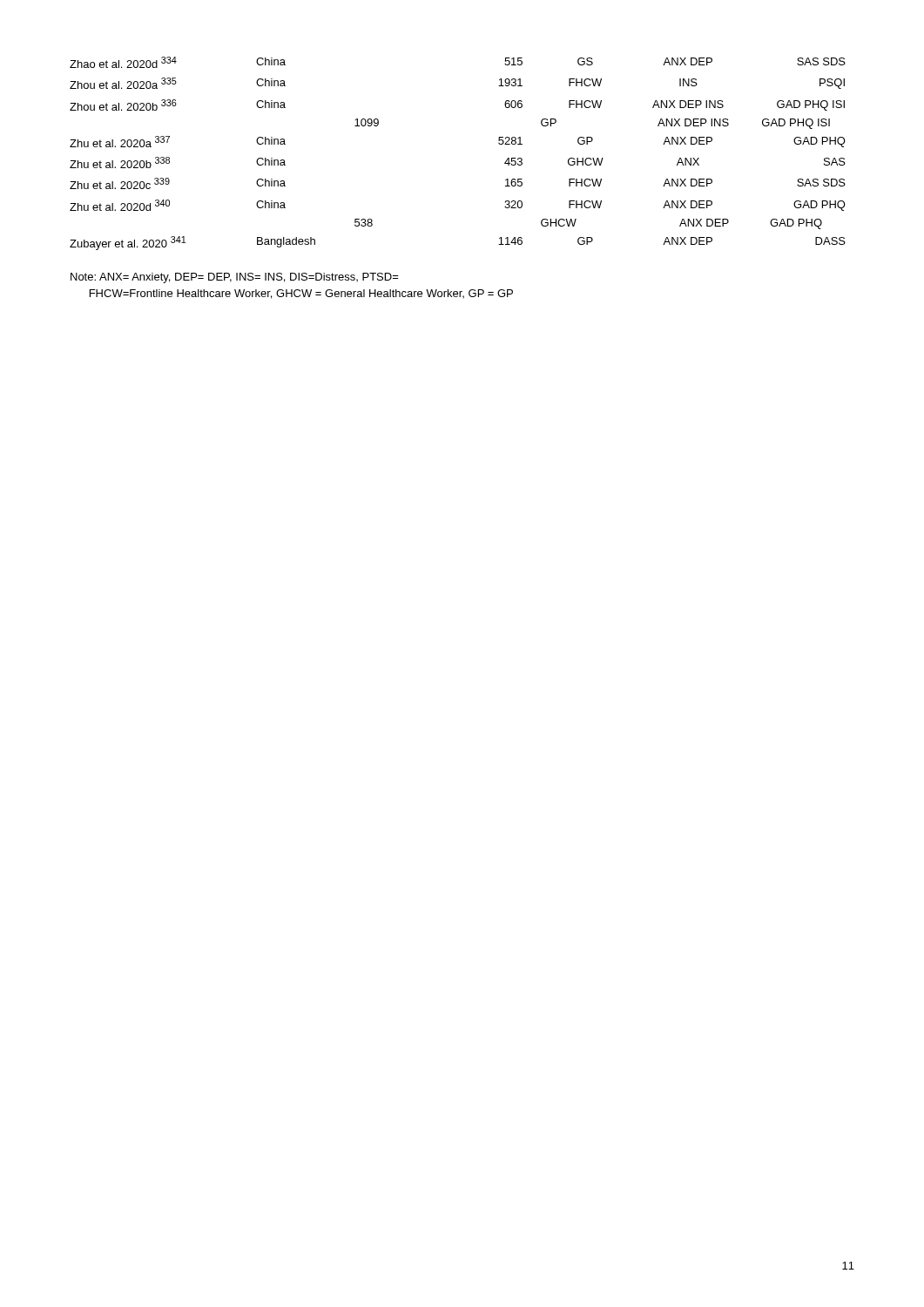The image size is (924, 1307).
Task: Point to the region starting "Note: ANX= Anxiety, DEP= DEP, INS= INS,"
Action: pyautogui.click(x=292, y=285)
